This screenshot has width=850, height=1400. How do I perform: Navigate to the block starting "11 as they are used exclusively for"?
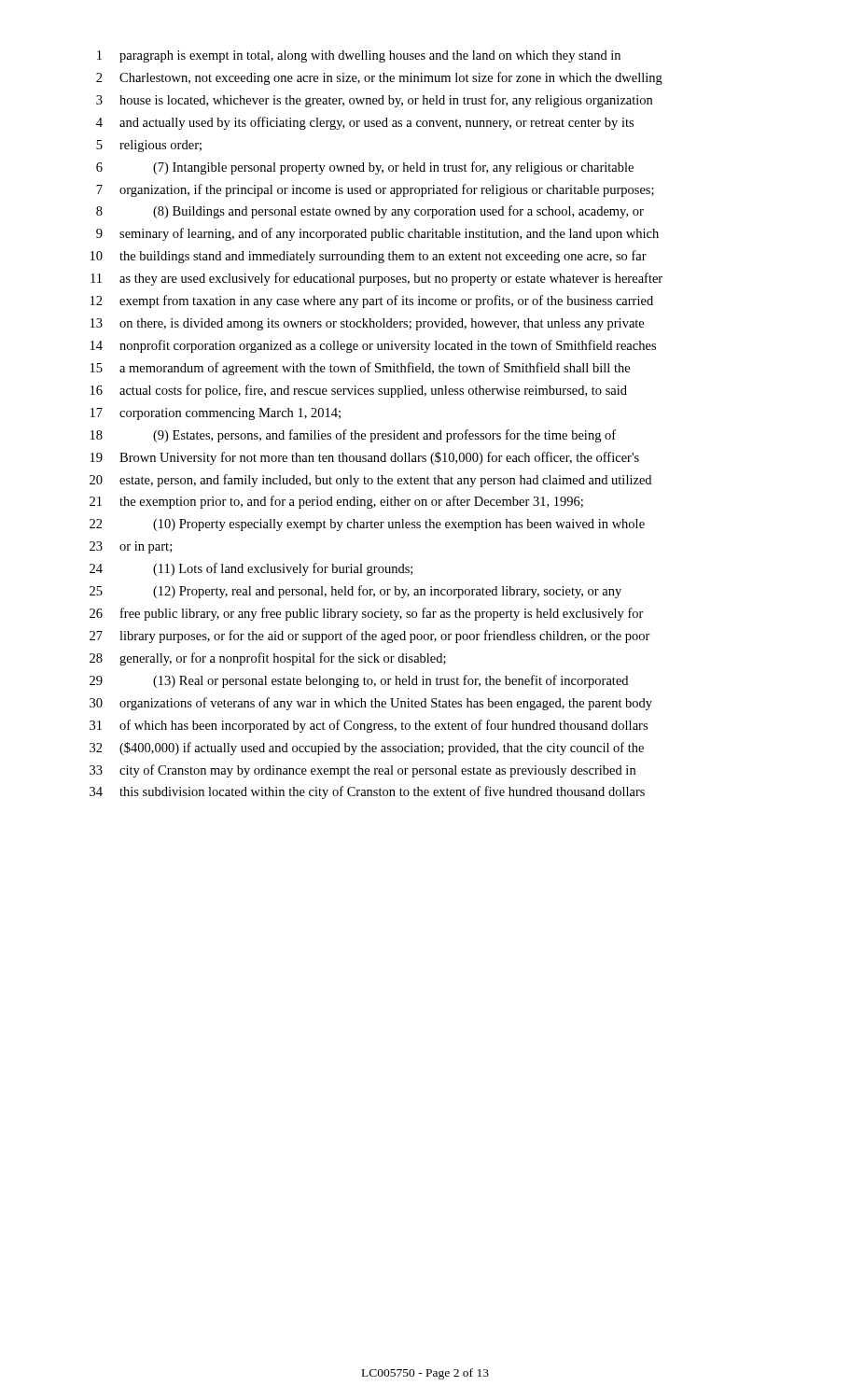point(425,279)
